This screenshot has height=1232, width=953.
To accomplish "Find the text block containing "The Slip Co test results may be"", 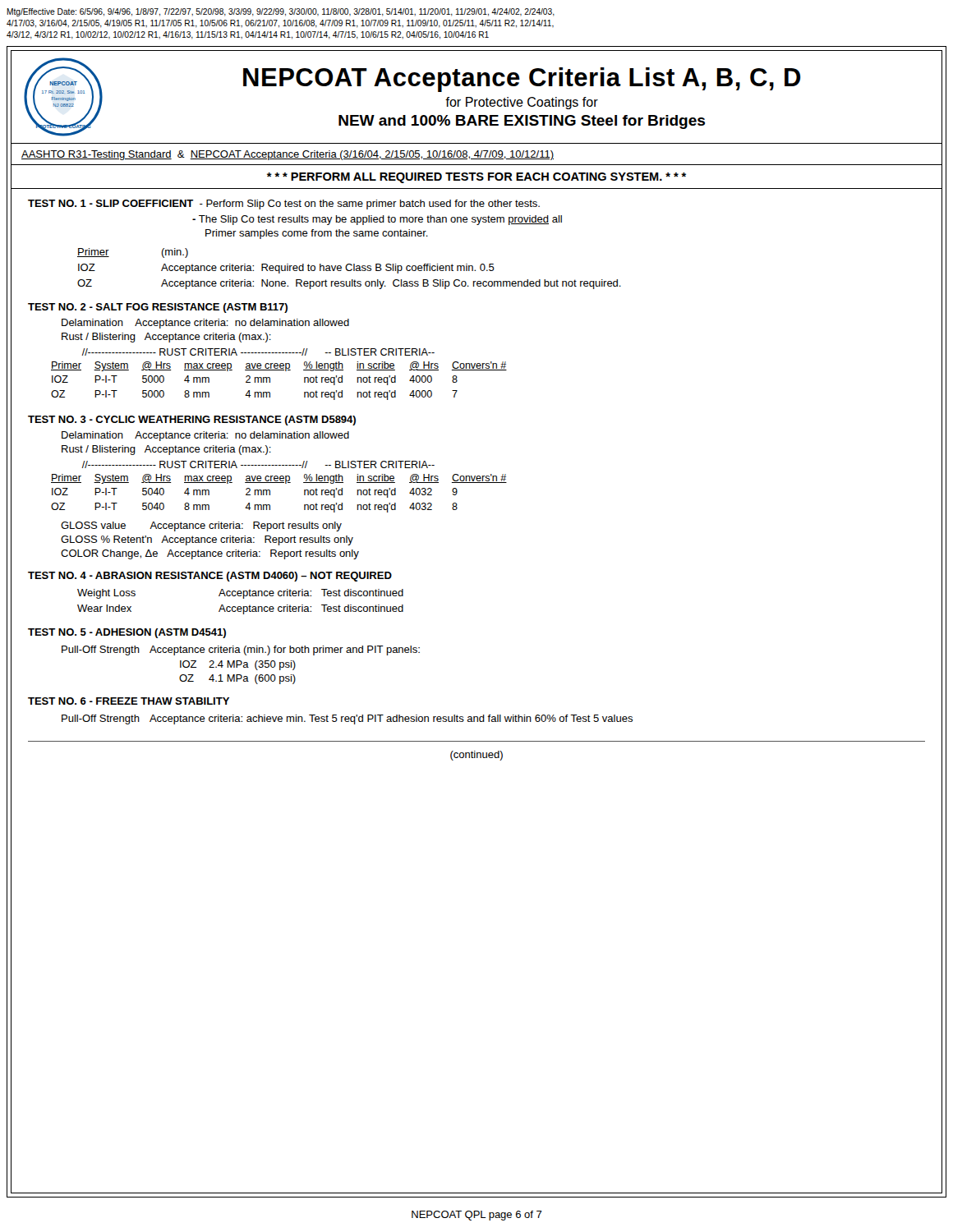I will pyautogui.click(x=377, y=219).
